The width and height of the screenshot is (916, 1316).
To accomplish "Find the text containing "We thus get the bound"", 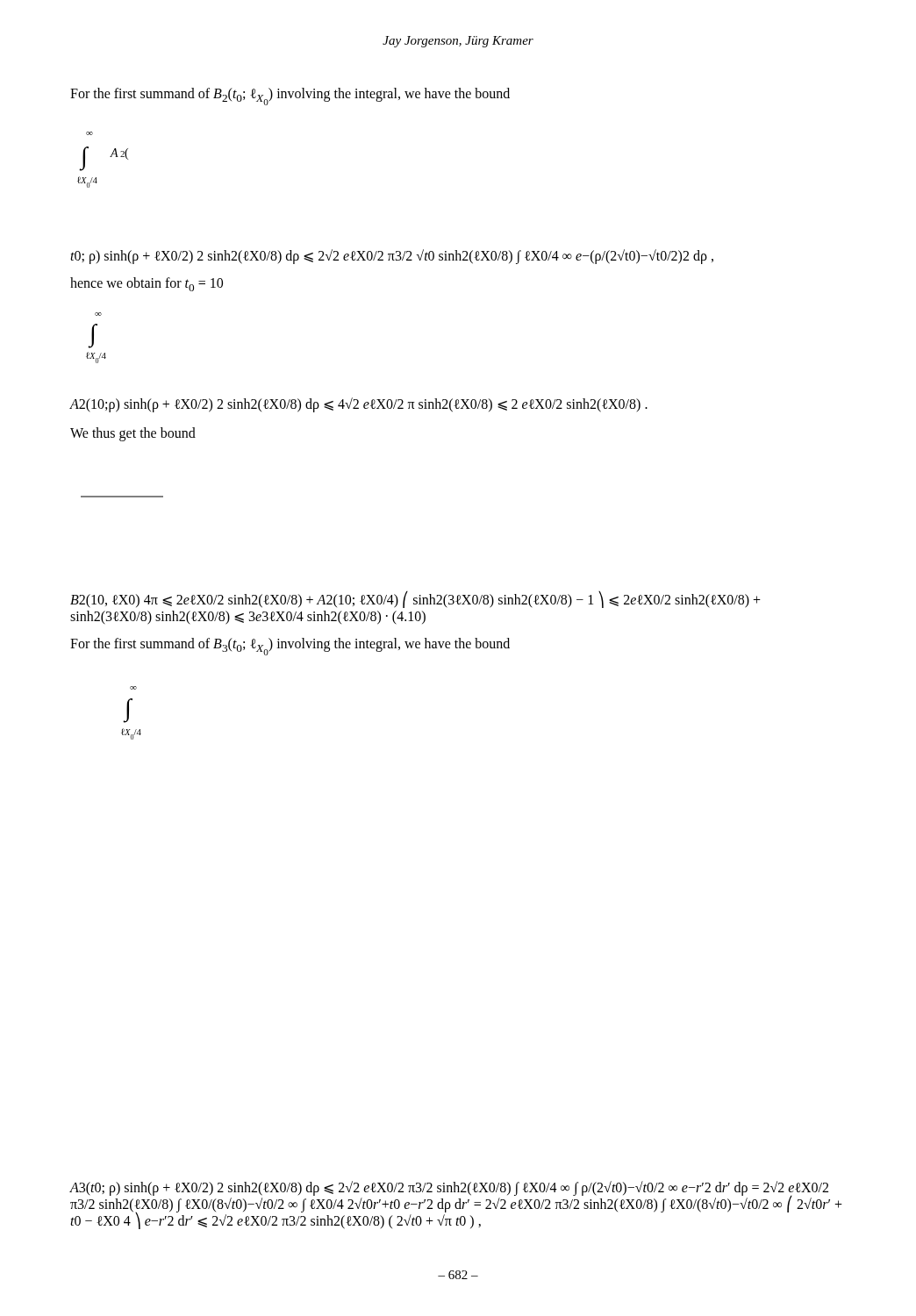I will [133, 433].
